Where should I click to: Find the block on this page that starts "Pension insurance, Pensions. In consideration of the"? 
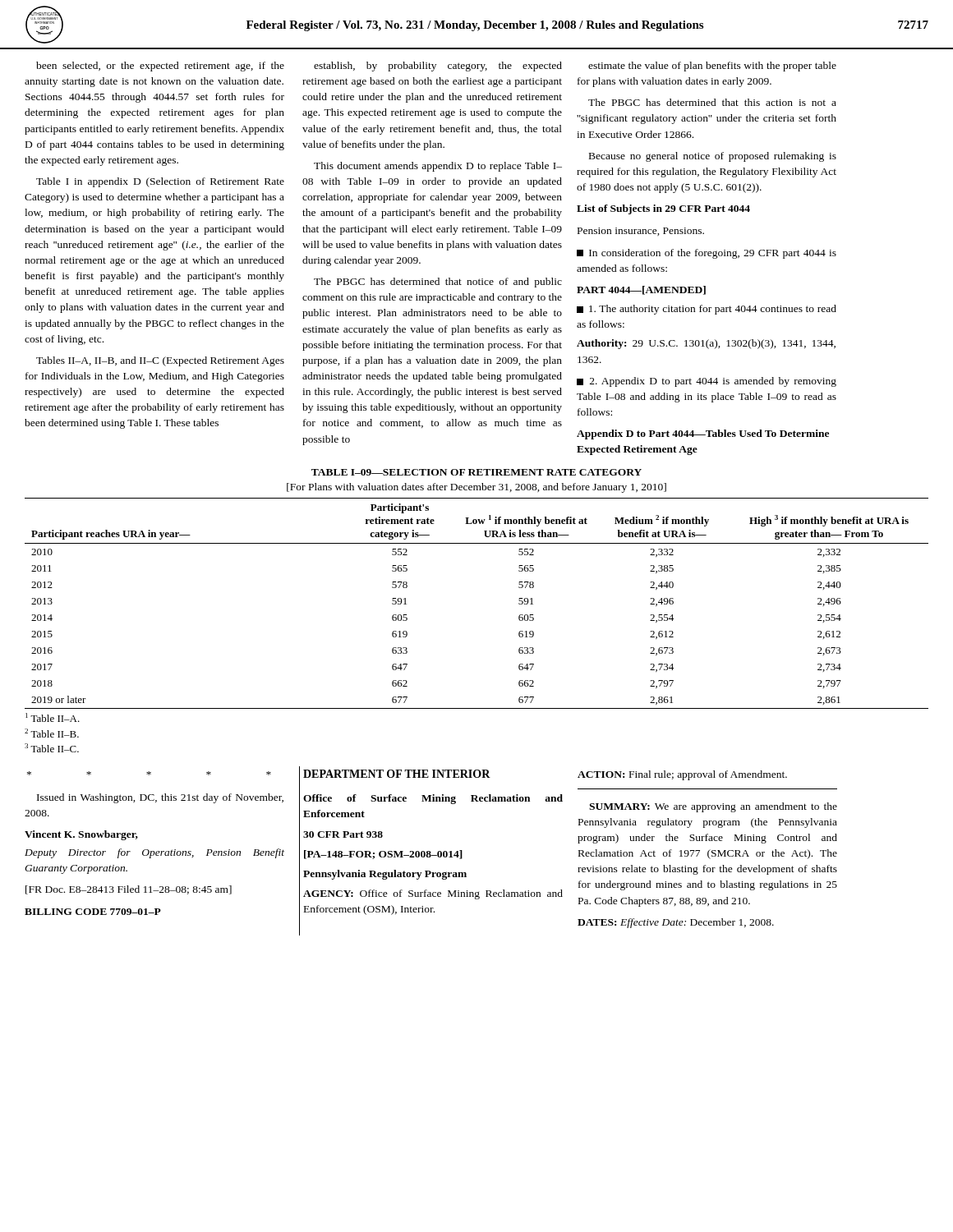coord(707,249)
